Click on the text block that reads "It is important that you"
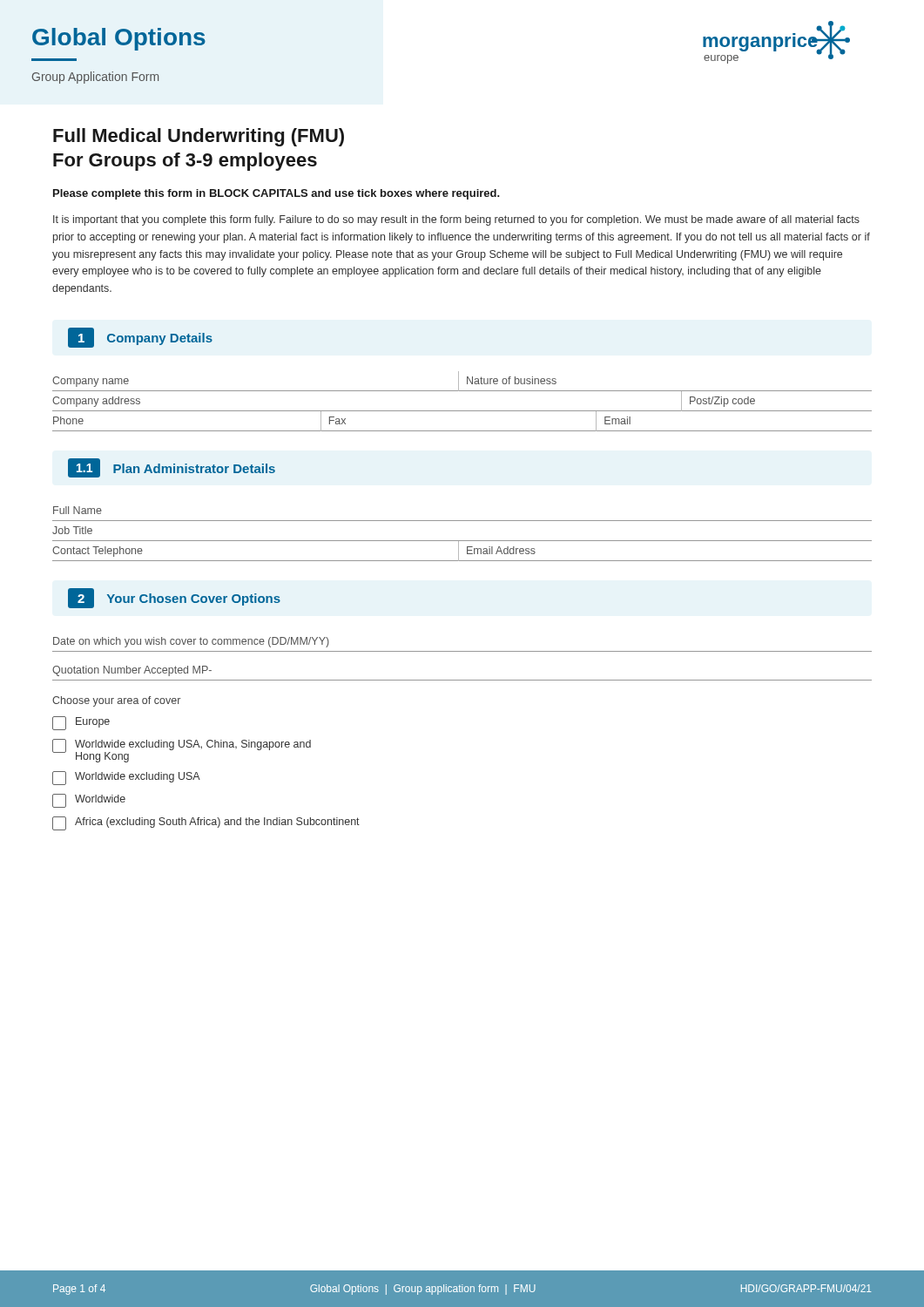924x1307 pixels. pos(461,254)
